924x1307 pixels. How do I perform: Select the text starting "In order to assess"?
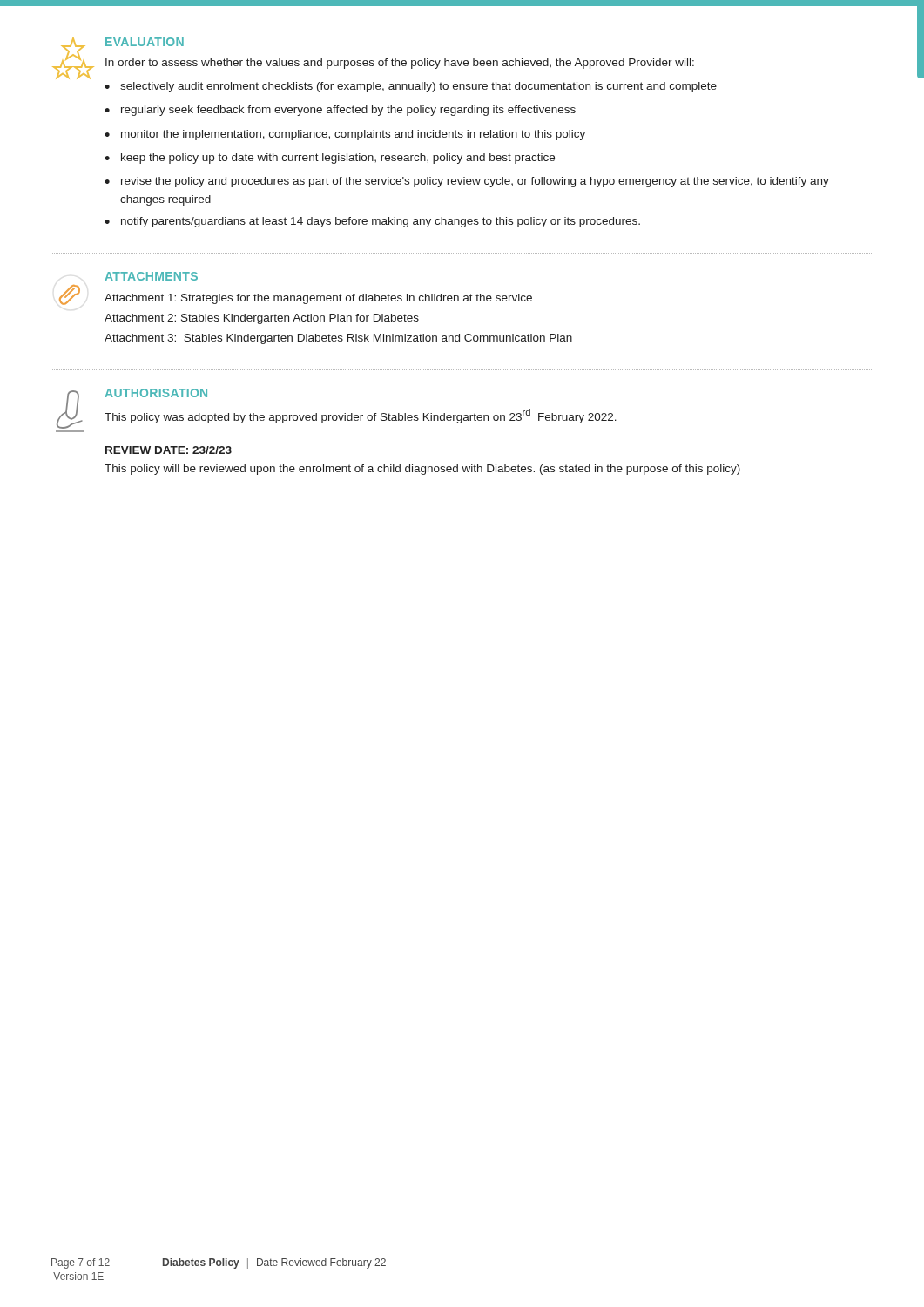click(x=400, y=62)
